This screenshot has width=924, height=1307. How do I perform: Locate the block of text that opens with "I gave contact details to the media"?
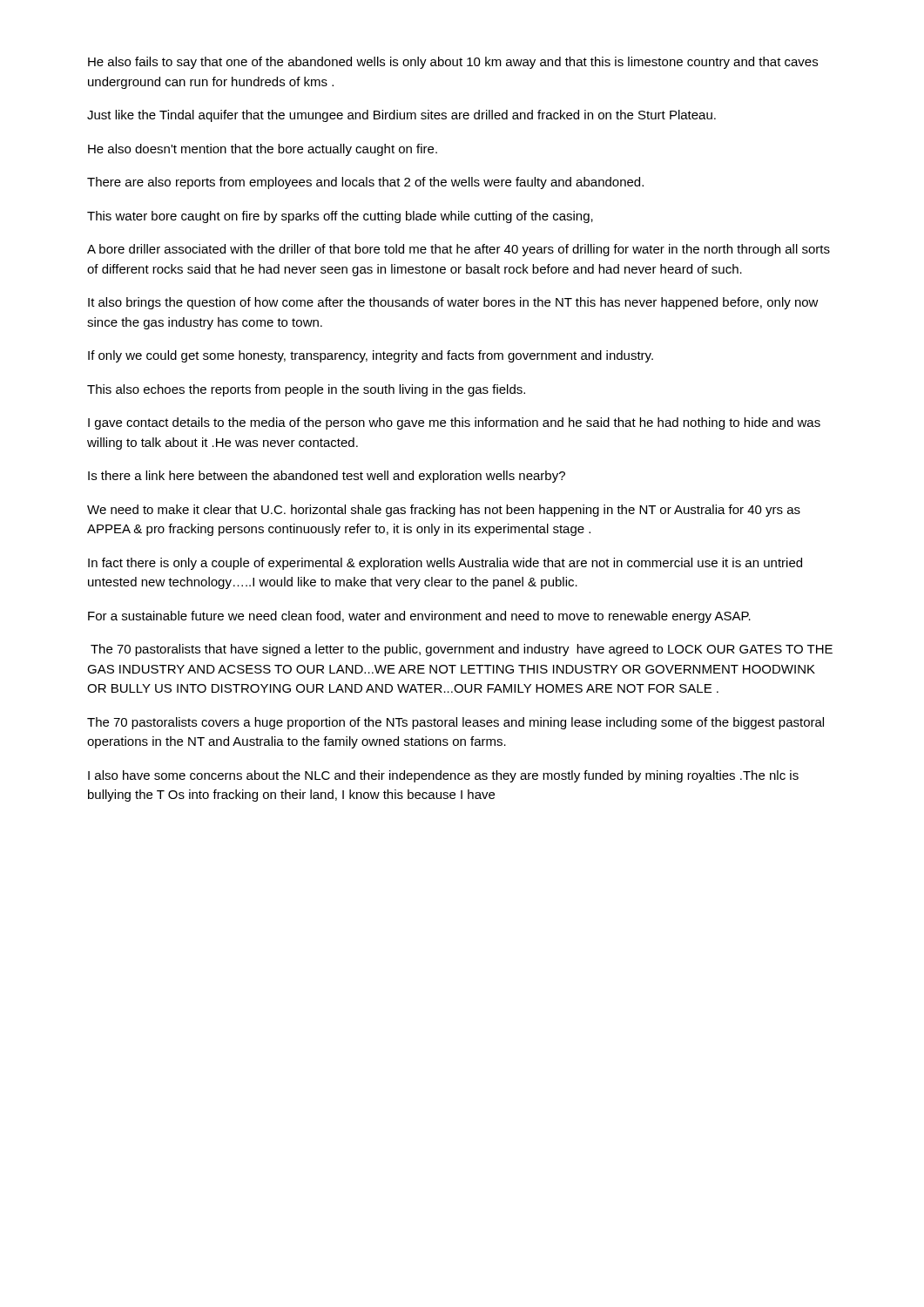click(454, 432)
